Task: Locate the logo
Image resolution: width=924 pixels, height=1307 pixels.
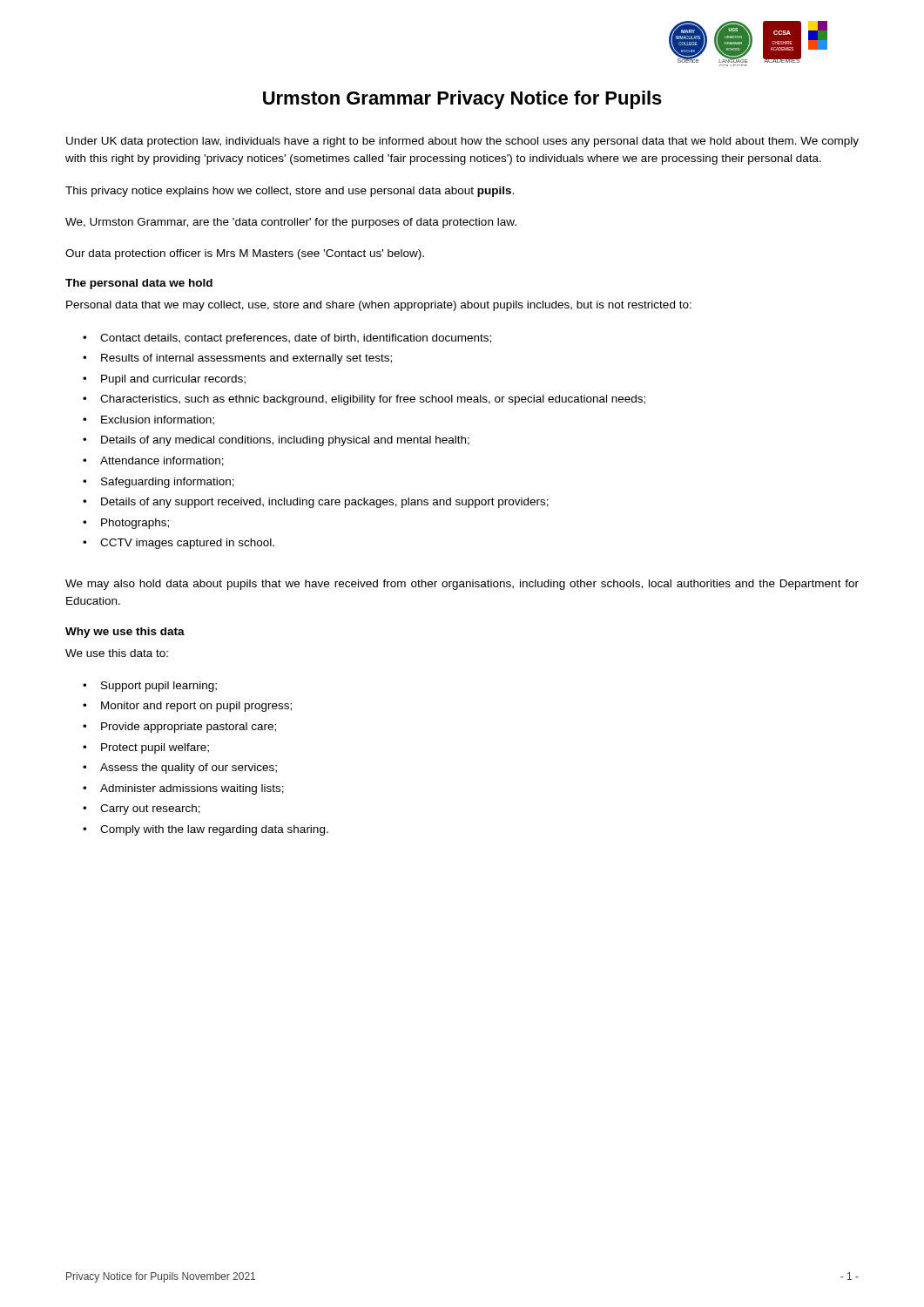Action: (763, 42)
